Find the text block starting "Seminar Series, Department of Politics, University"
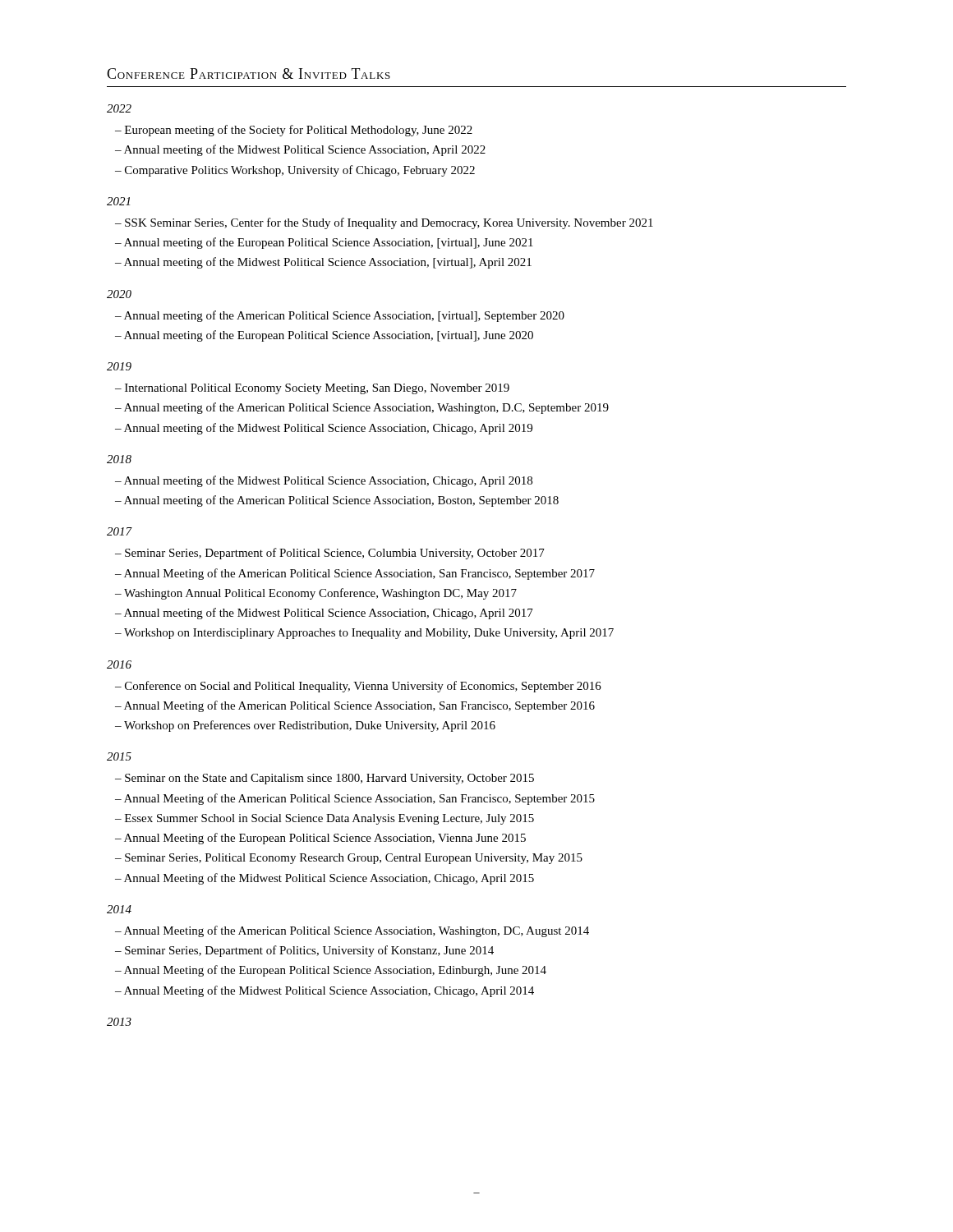 tap(309, 950)
